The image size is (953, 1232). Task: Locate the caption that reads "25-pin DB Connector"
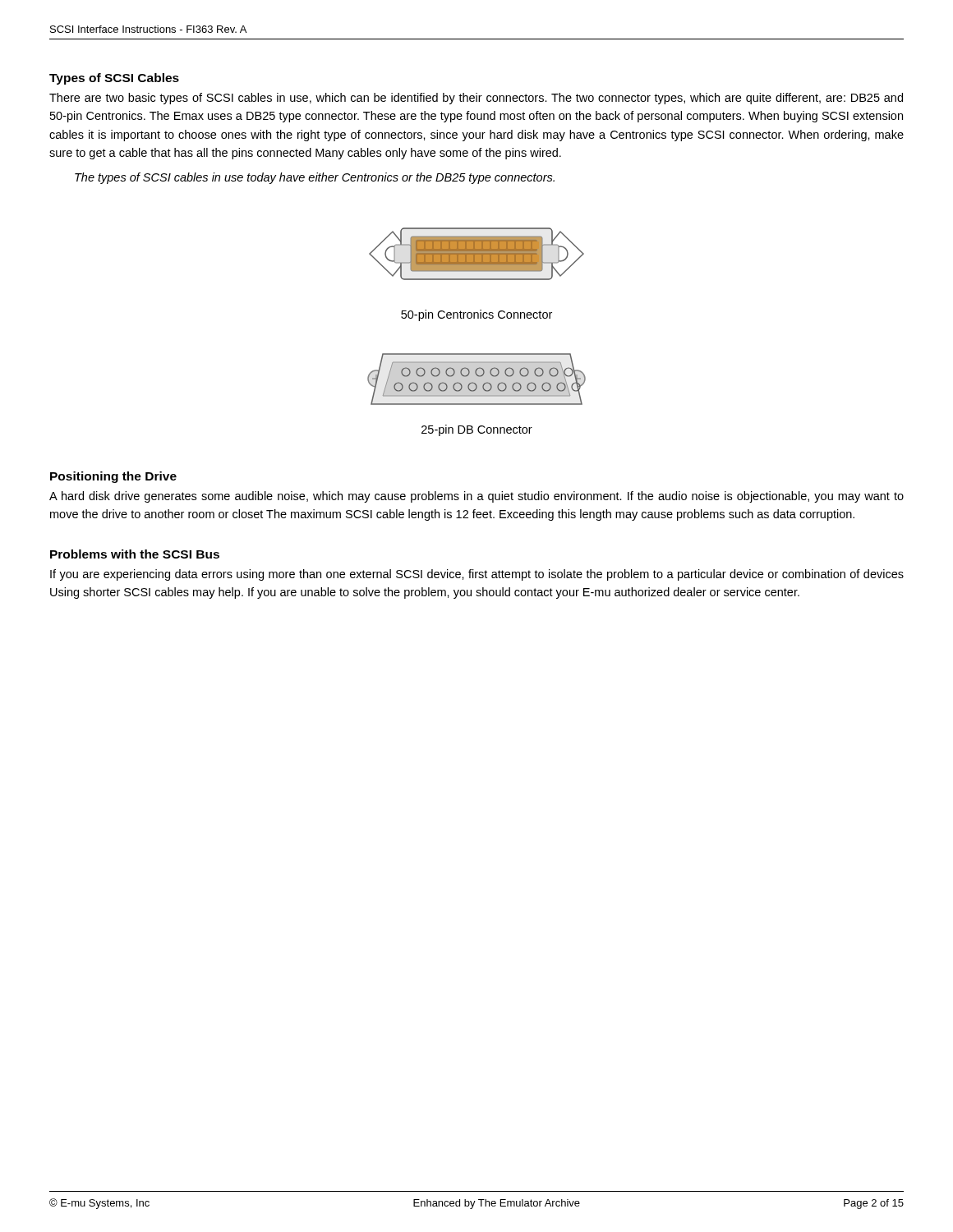coord(476,429)
